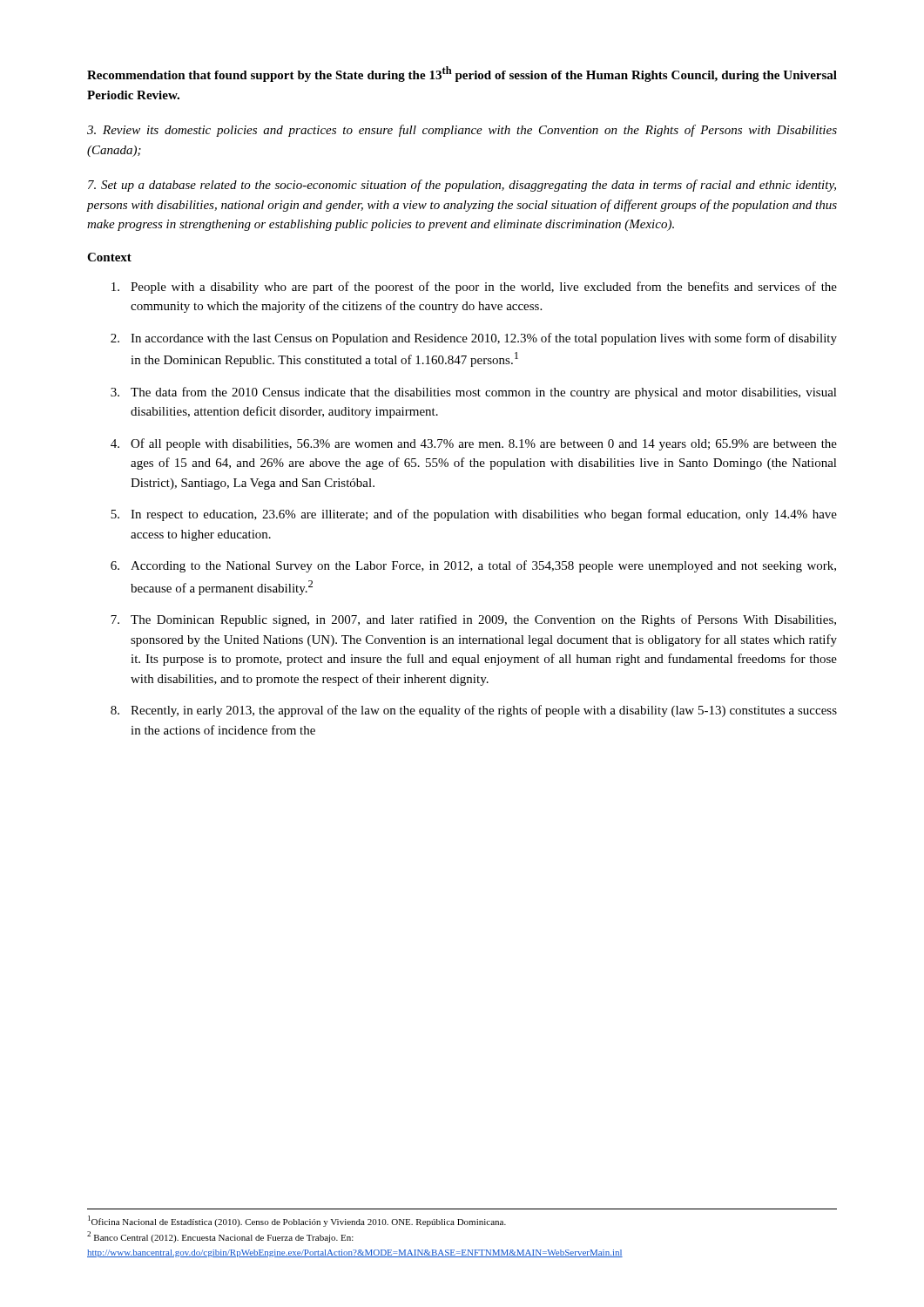The height and width of the screenshot is (1307, 924).
Task: Select the text block starting "Recommendation that found support by the State"
Action: point(462,83)
